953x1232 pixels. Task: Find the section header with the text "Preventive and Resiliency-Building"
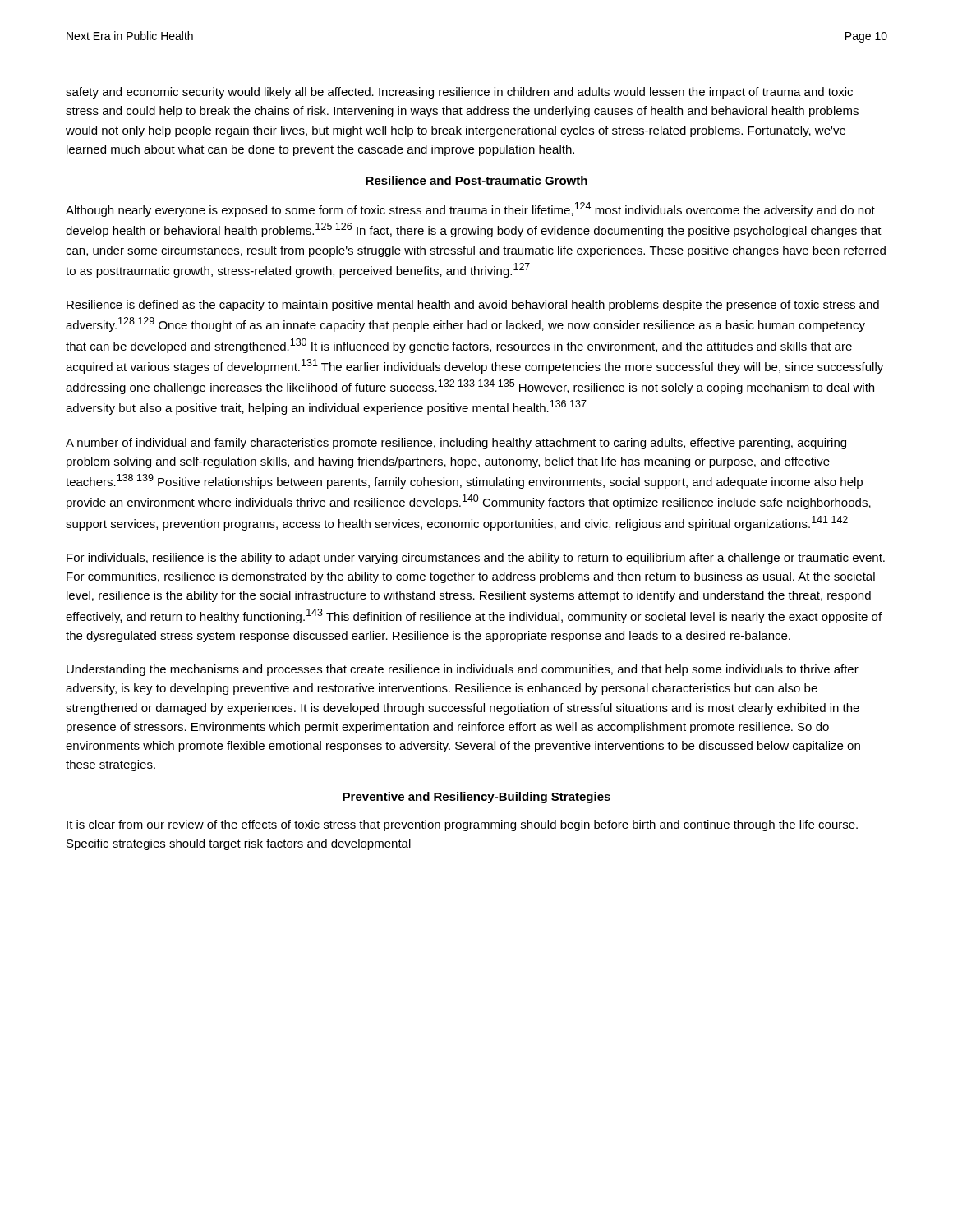click(x=476, y=796)
